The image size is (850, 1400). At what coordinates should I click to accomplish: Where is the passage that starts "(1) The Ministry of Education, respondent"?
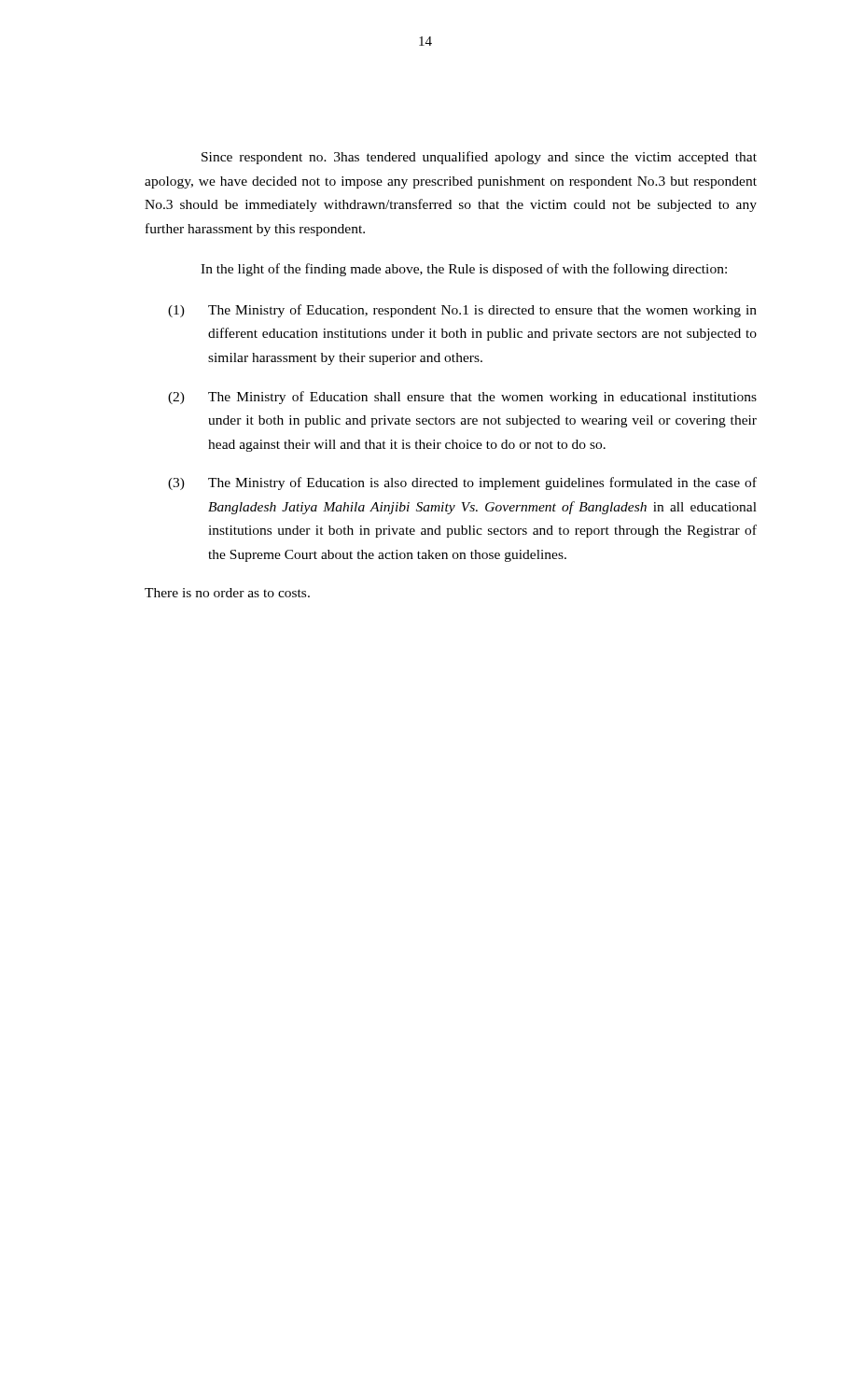(451, 333)
